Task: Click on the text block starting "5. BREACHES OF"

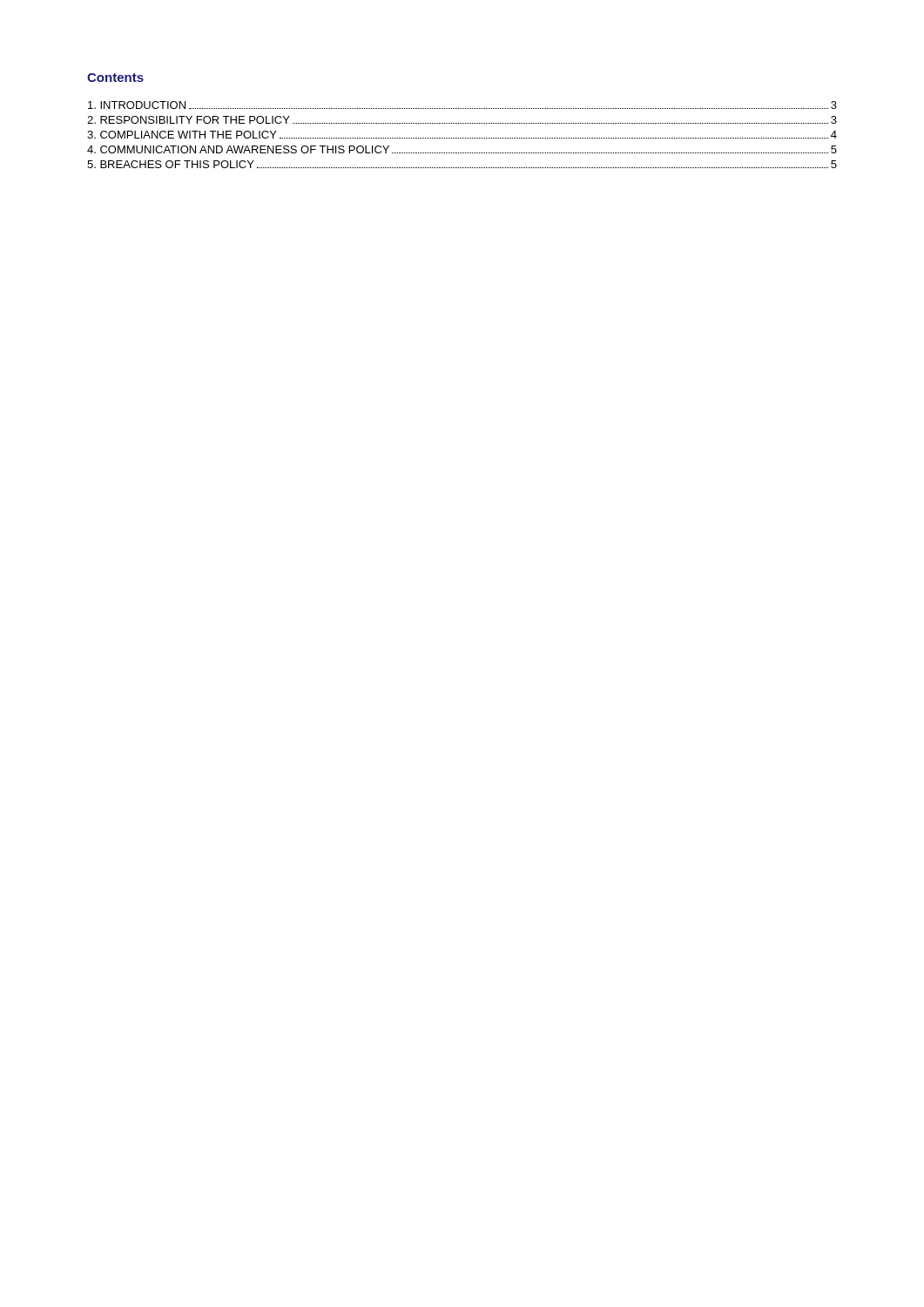Action: (x=462, y=164)
